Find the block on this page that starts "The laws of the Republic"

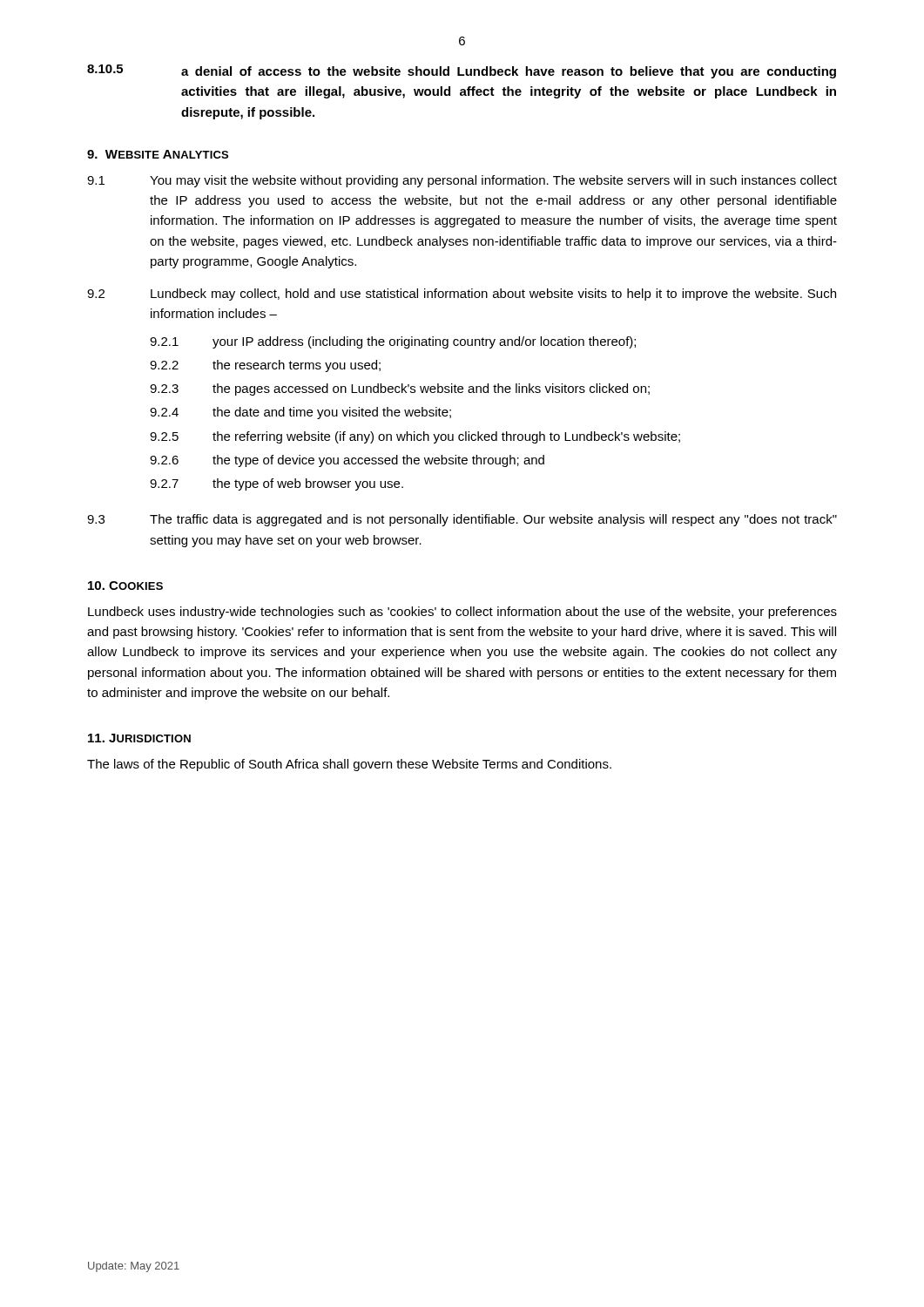pyautogui.click(x=350, y=764)
